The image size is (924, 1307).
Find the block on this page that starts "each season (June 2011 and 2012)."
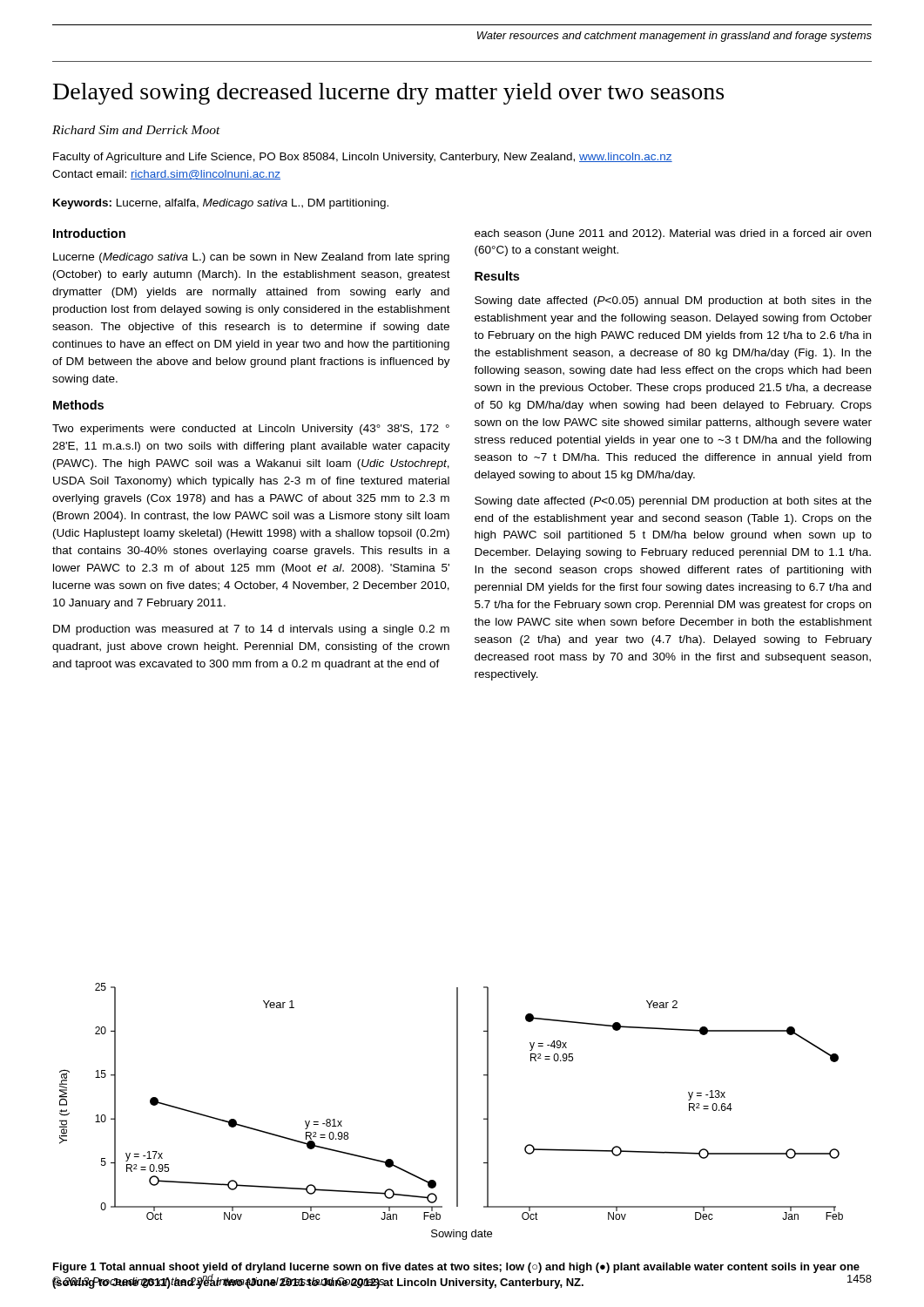click(x=673, y=242)
